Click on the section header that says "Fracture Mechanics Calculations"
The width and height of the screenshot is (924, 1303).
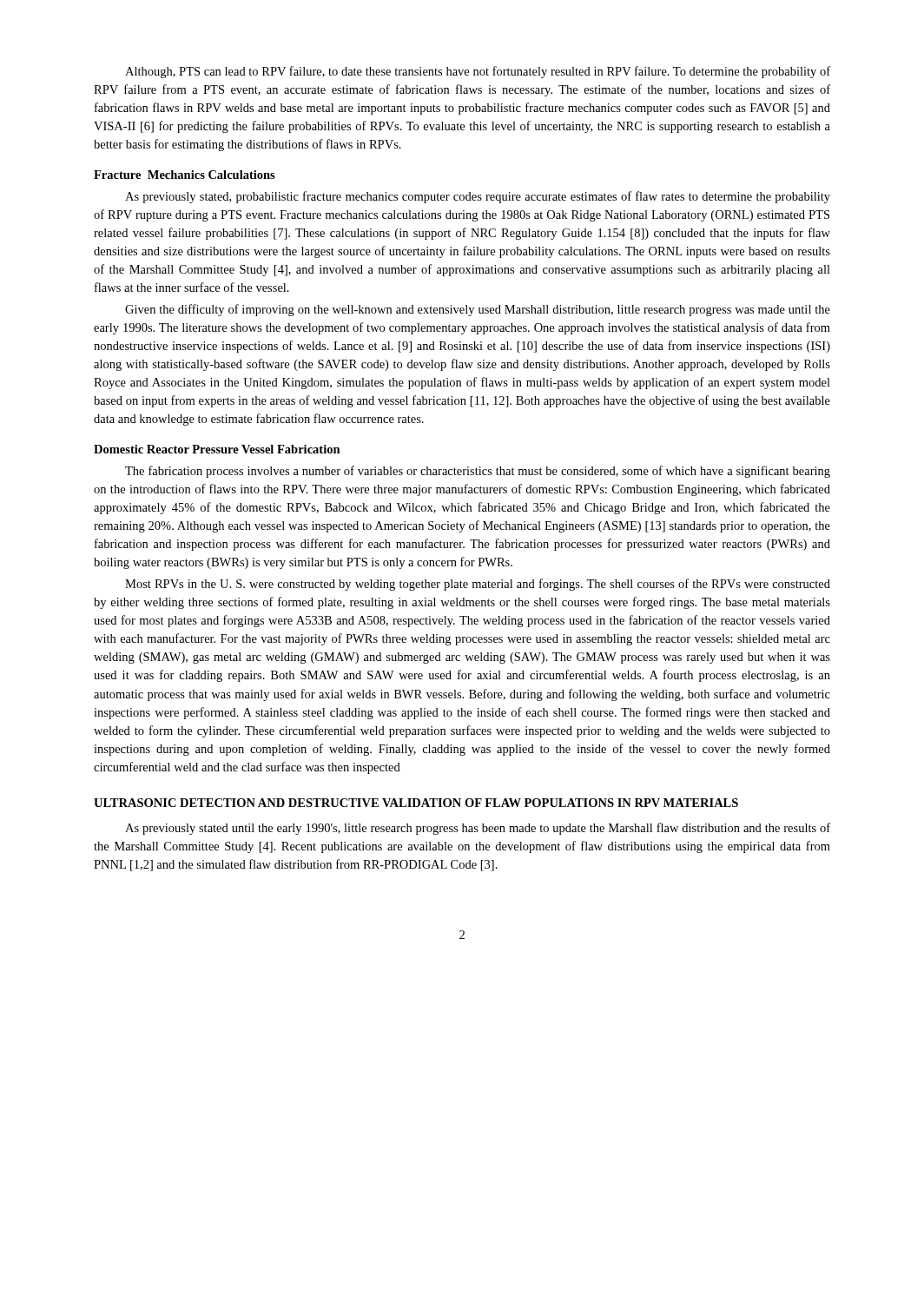pos(185,175)
